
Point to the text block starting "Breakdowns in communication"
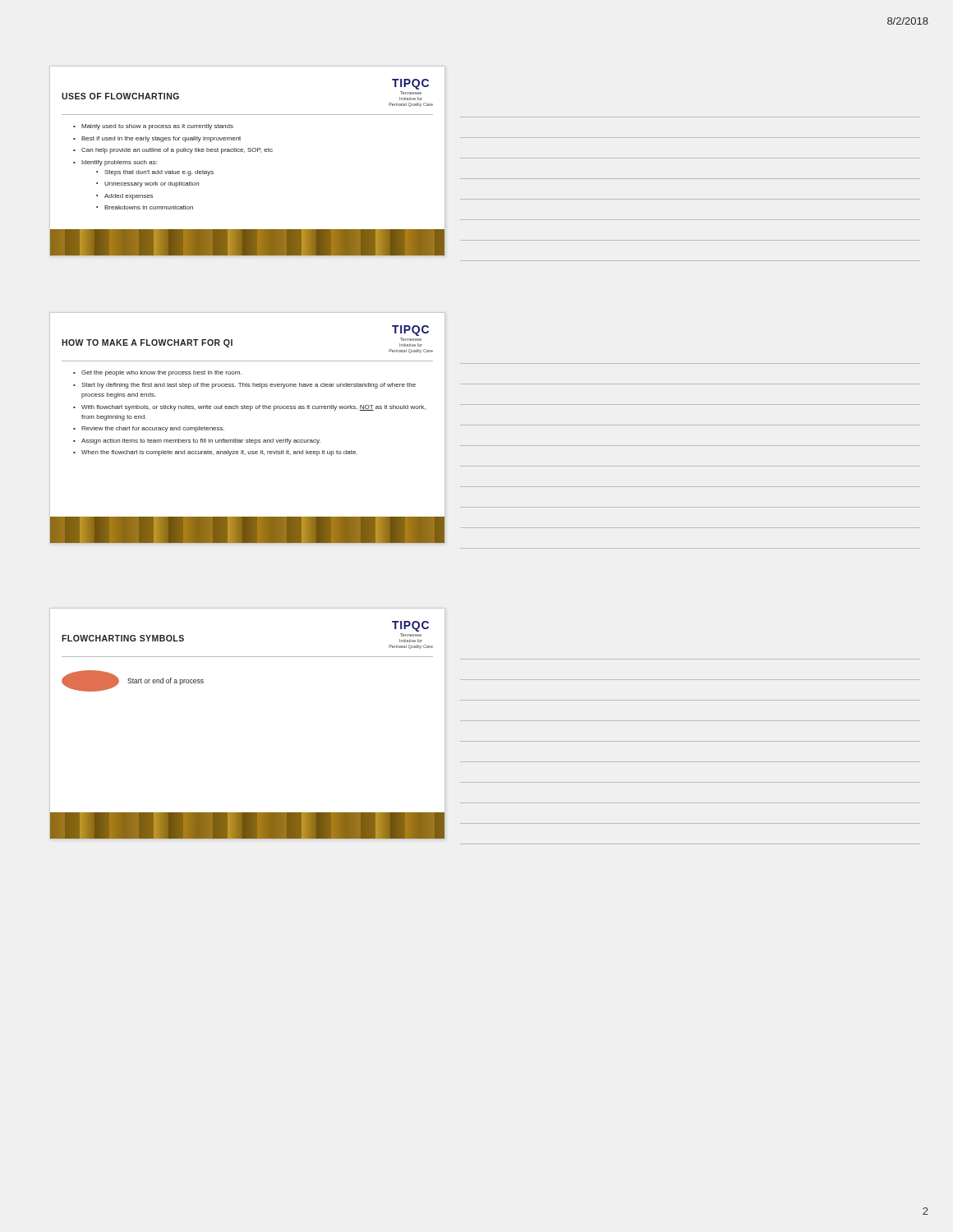149,207
